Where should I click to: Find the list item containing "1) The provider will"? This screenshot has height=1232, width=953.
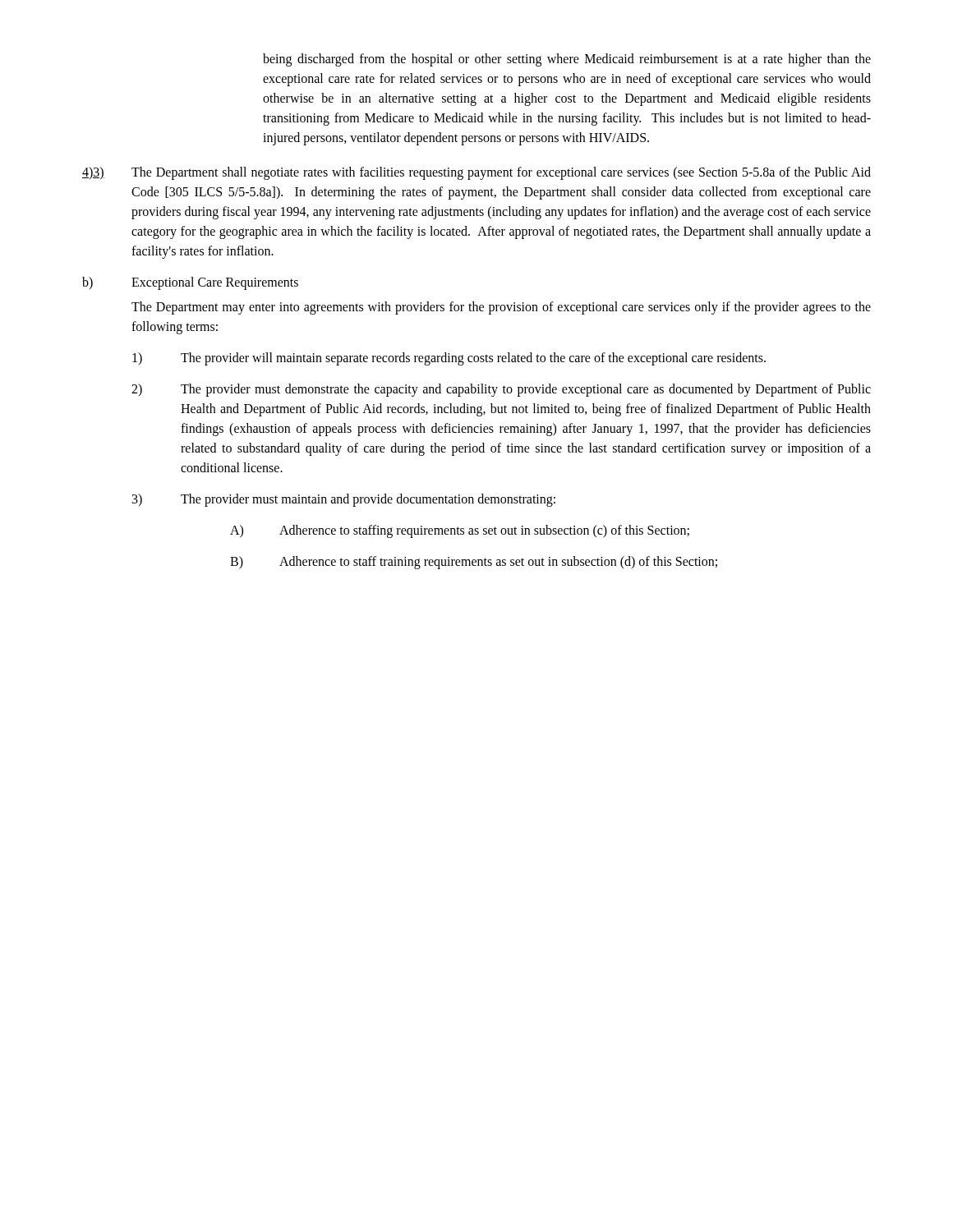click(501, 358)
